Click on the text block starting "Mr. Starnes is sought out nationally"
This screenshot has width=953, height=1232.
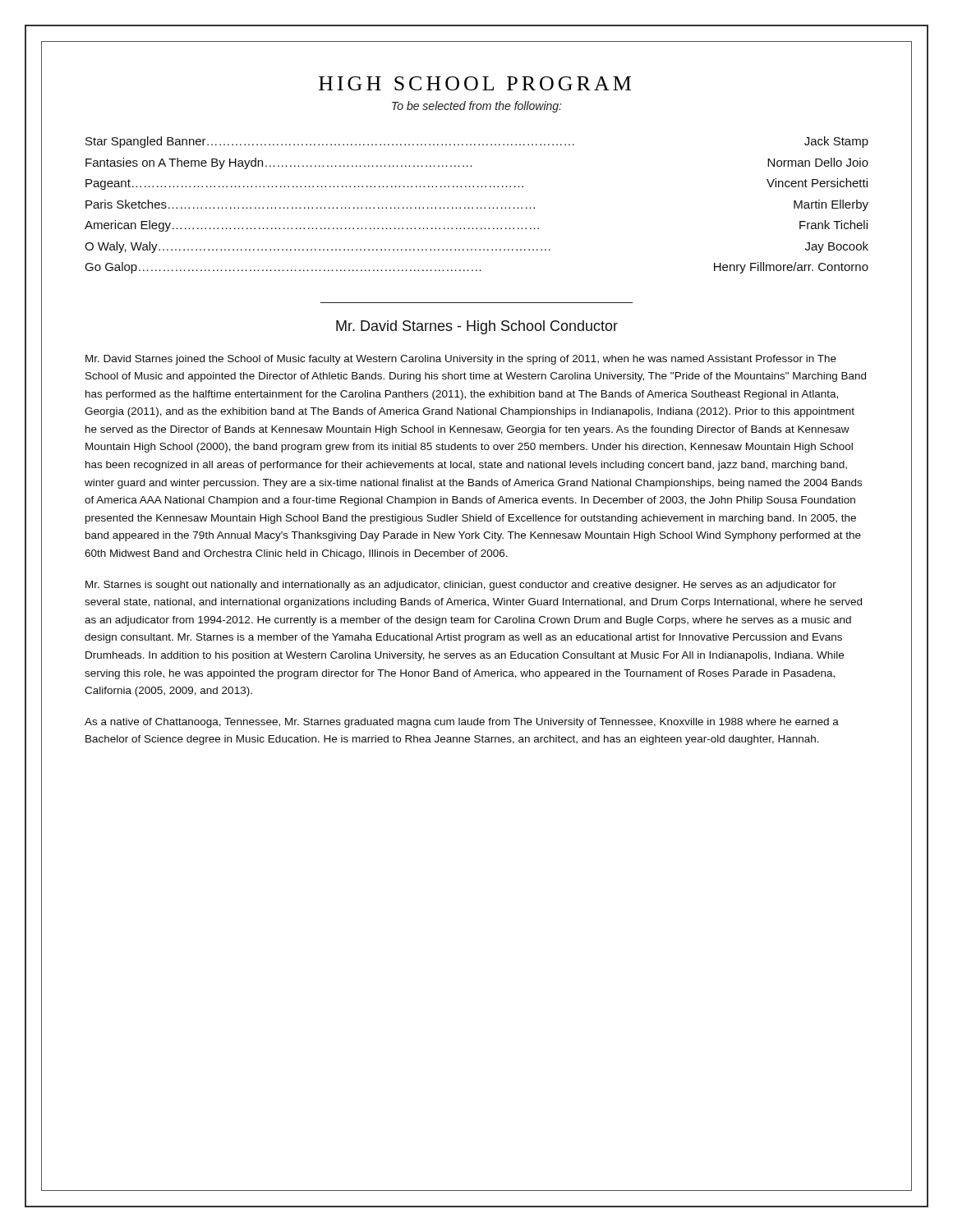tap(474, 637)
